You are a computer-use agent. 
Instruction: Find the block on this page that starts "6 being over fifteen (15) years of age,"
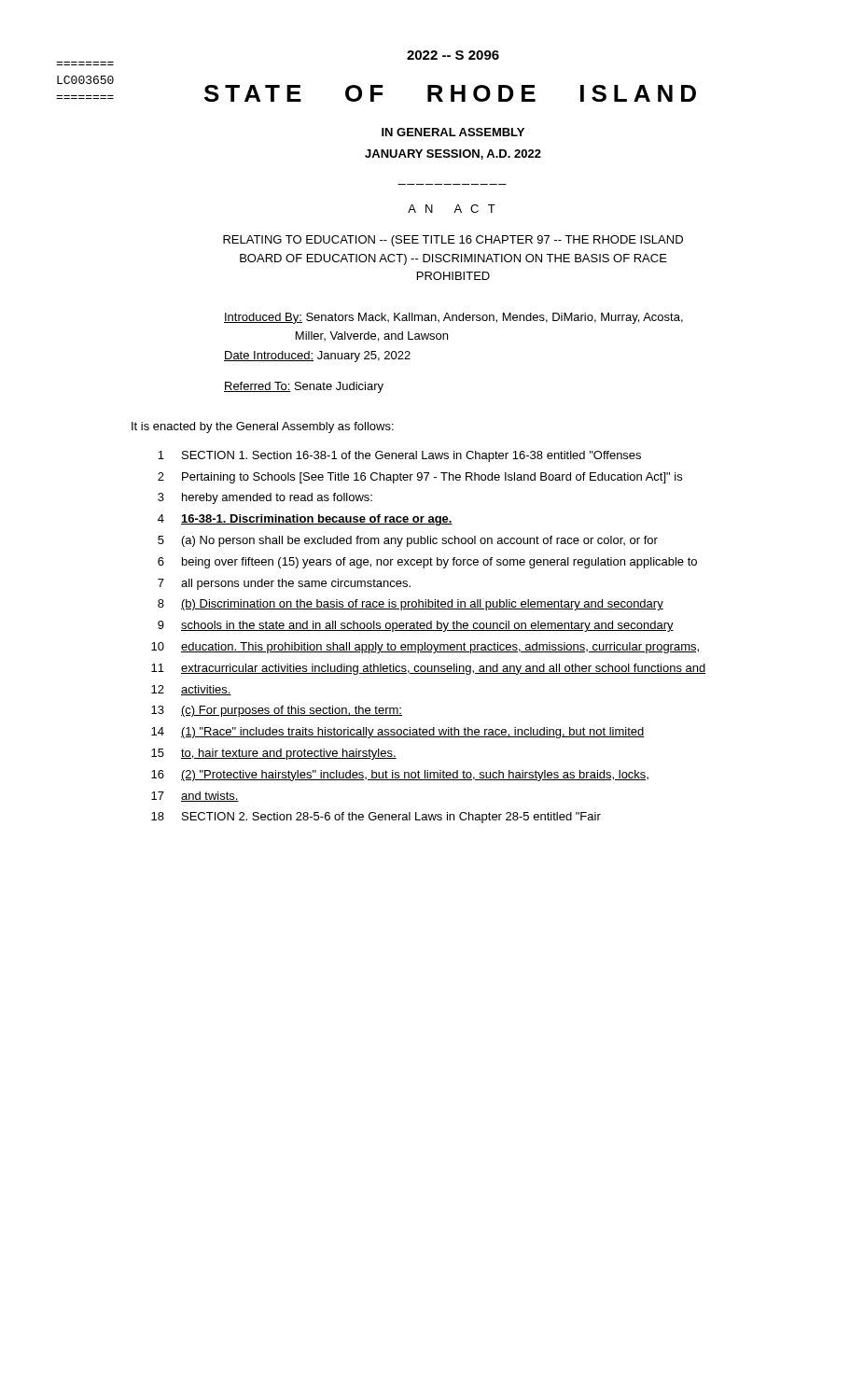[453, 562]
